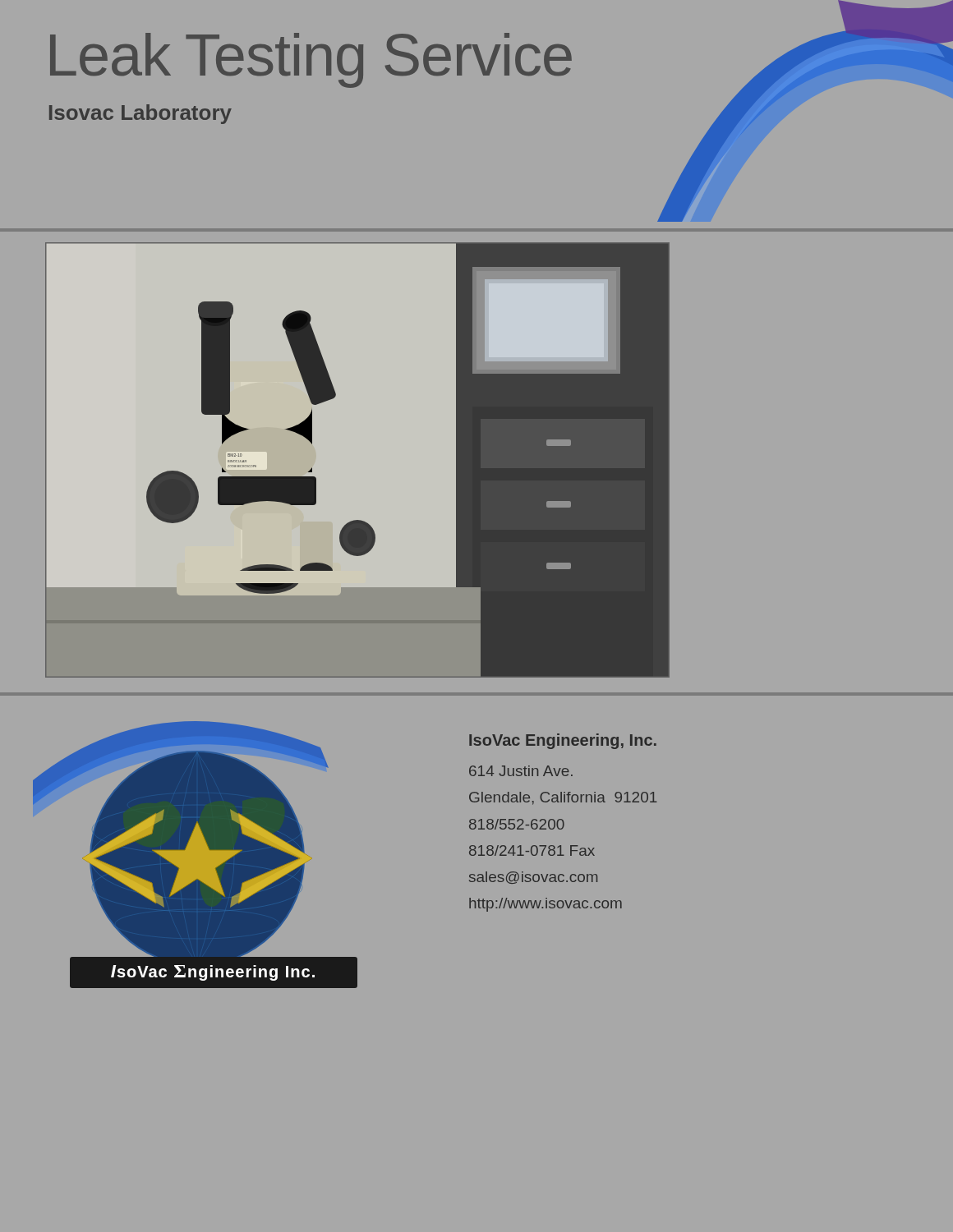
Task: Click on the logo
Action: pyautogui.click(x=218, y=854)
